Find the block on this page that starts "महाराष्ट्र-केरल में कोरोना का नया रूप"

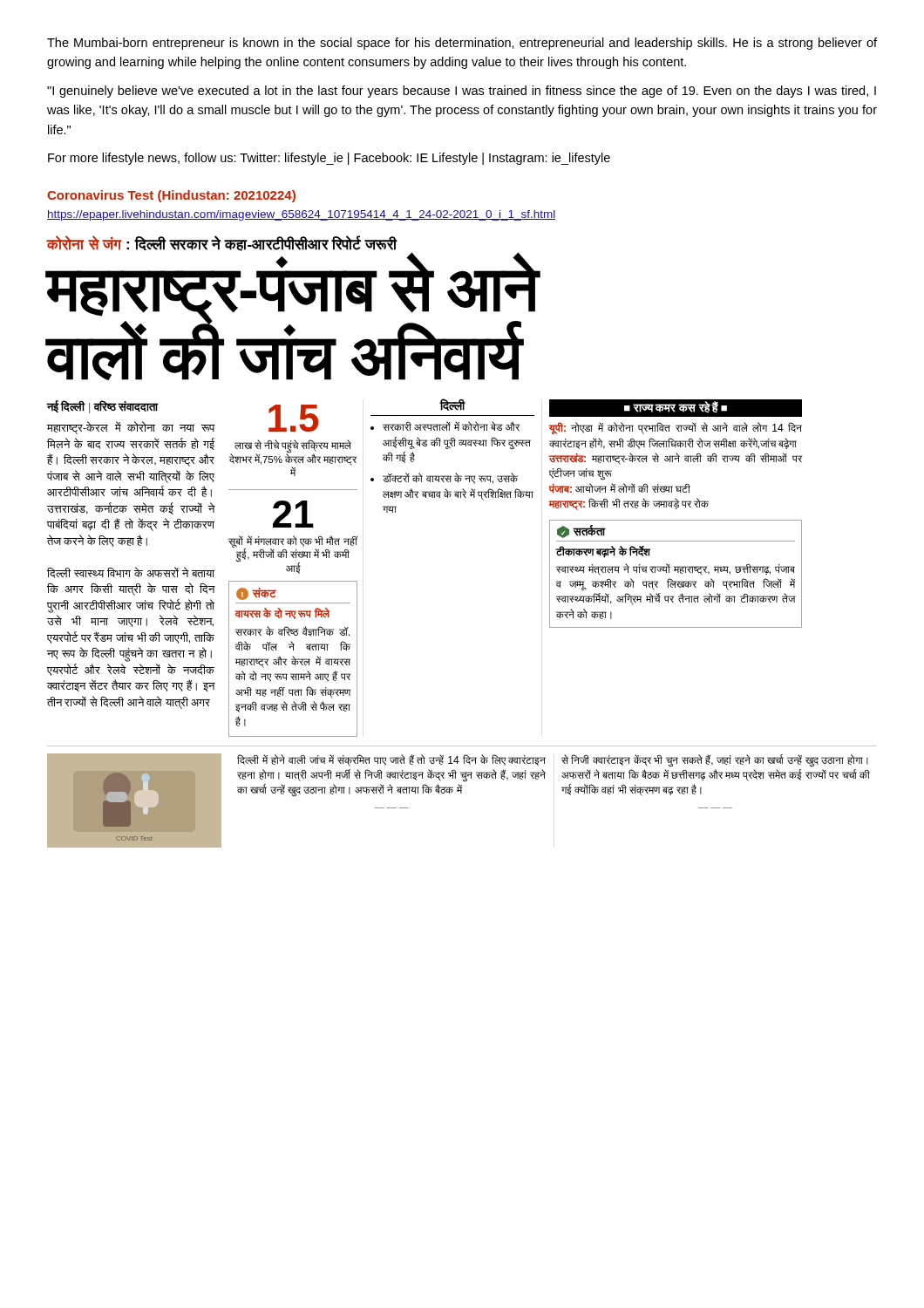click(131, 566)
